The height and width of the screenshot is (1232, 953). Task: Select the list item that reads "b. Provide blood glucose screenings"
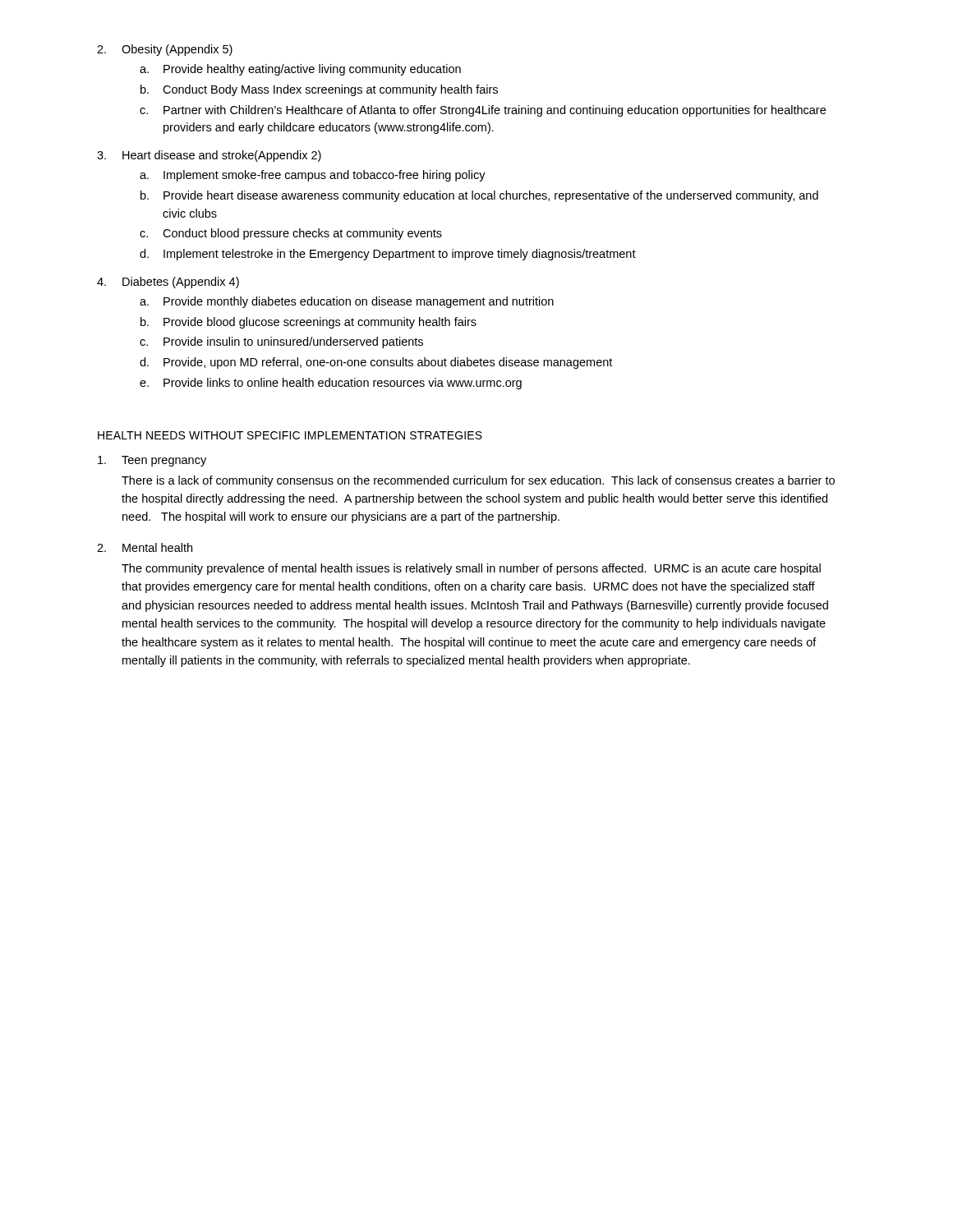pyautogui.click(x=486, y=322)
